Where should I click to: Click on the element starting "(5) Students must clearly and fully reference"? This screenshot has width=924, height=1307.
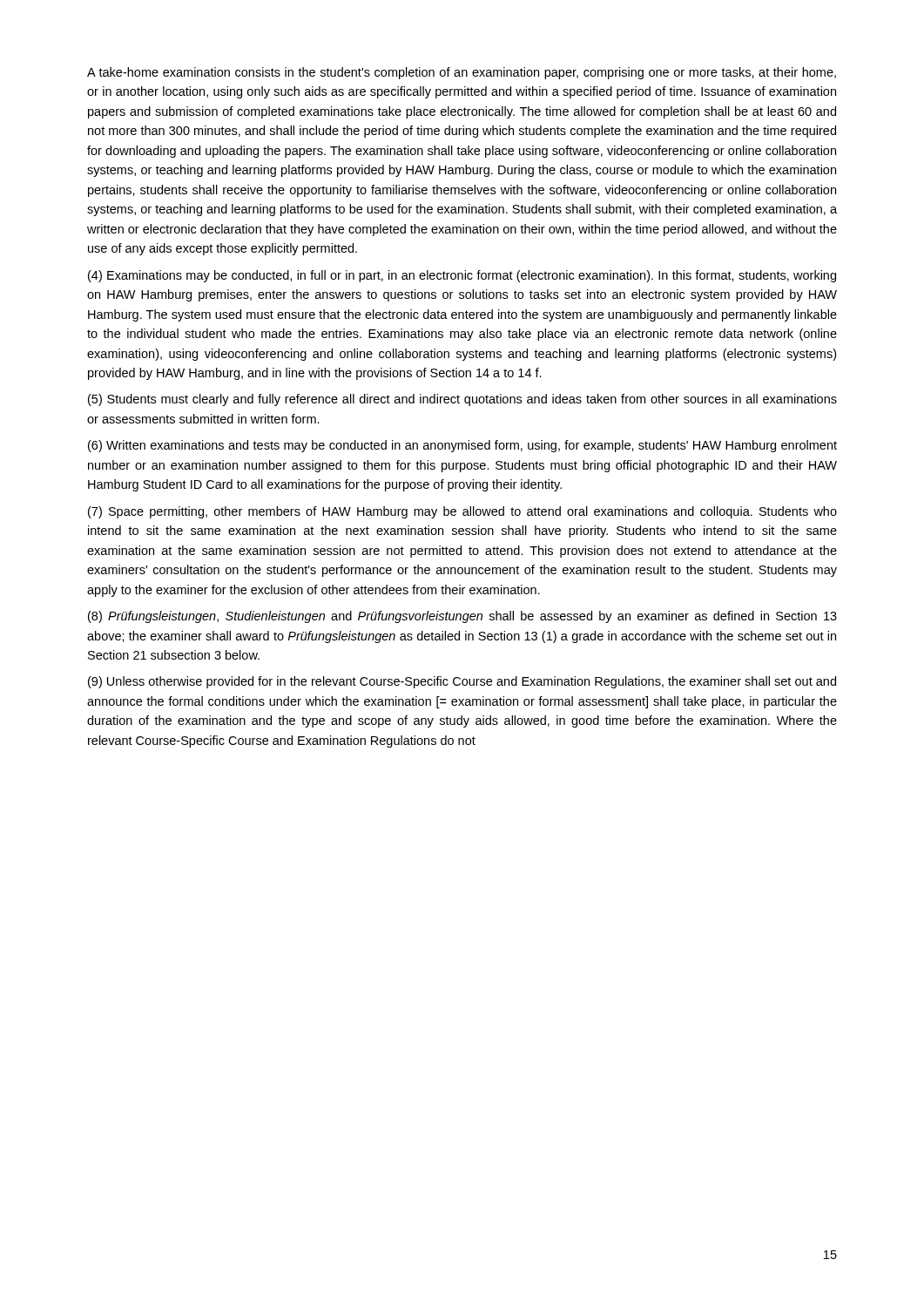[x=462, y=409]
